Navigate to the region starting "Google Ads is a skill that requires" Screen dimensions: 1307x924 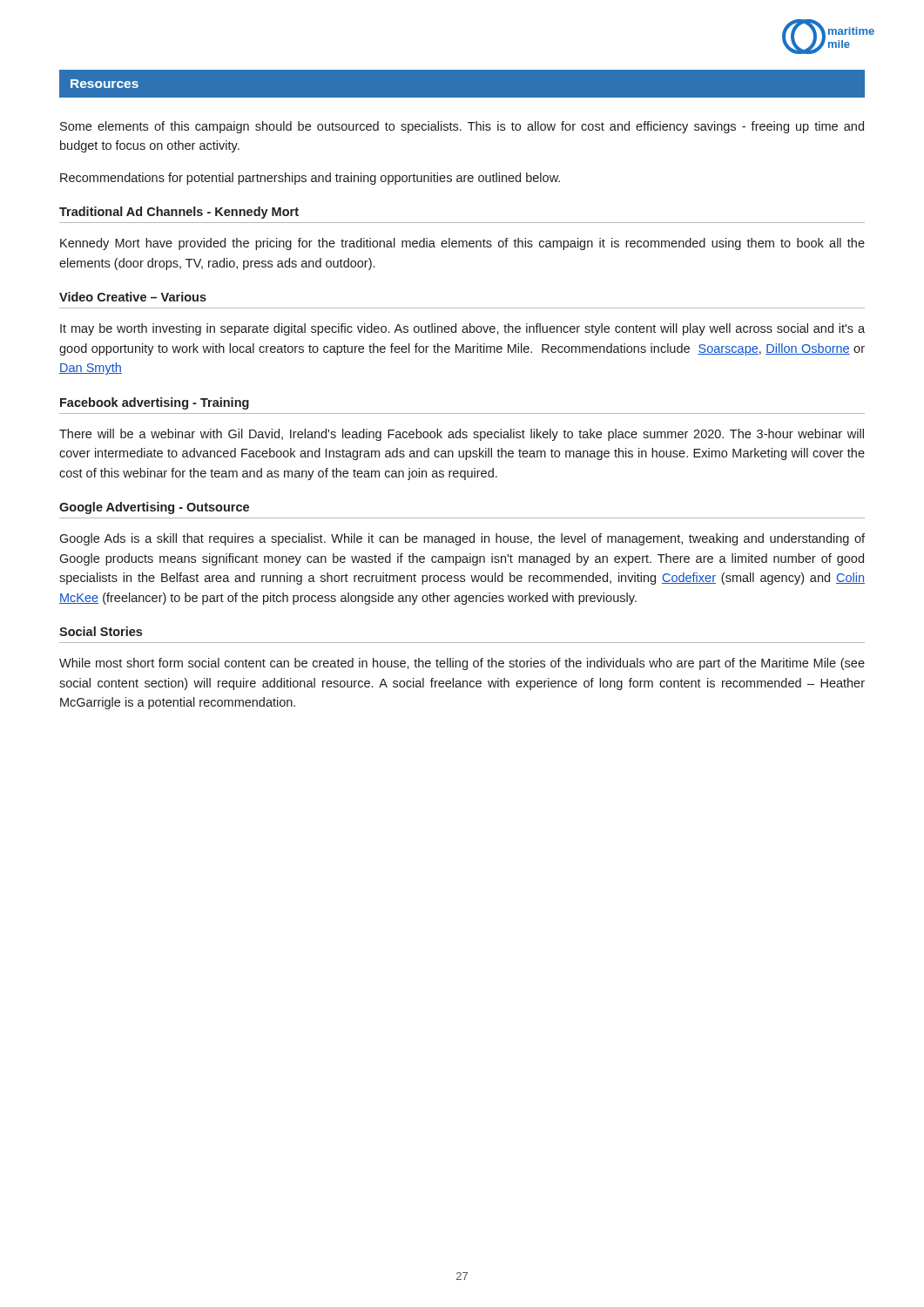point(462,568)
